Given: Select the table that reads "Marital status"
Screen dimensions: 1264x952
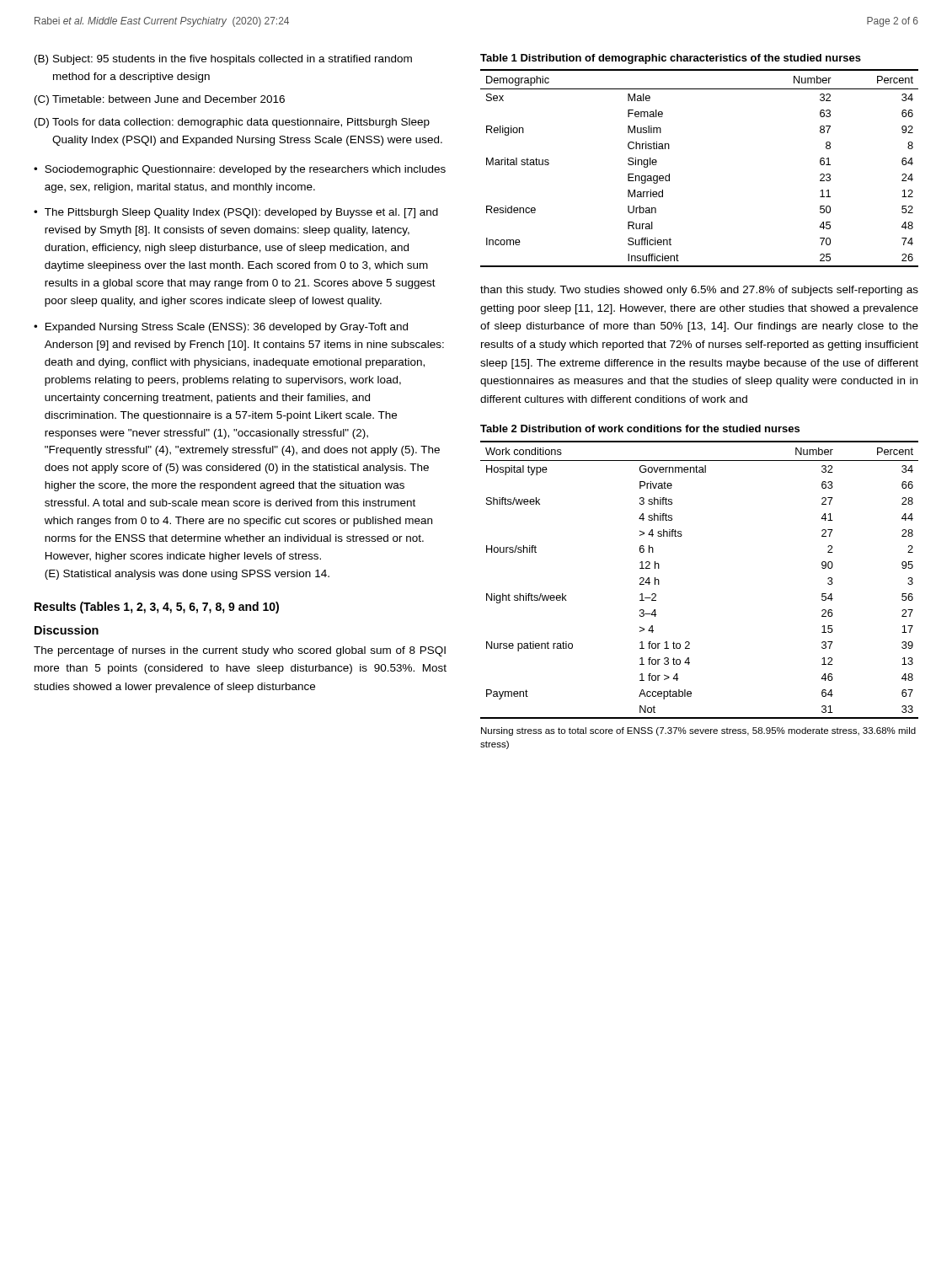Looking at the screenshot, I should click(699, 168).
